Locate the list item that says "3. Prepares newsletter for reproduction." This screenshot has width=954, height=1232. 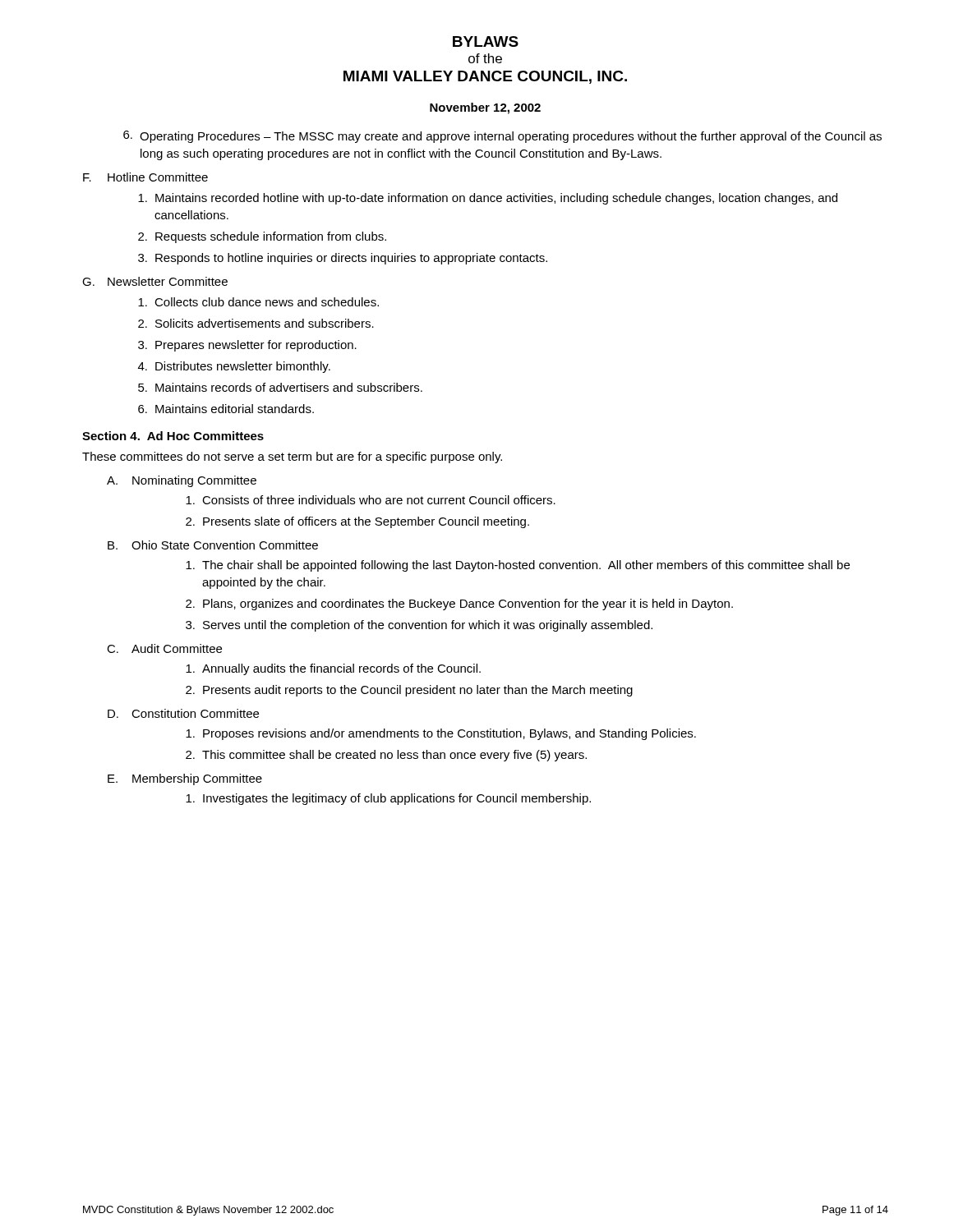tap(247, 346)
